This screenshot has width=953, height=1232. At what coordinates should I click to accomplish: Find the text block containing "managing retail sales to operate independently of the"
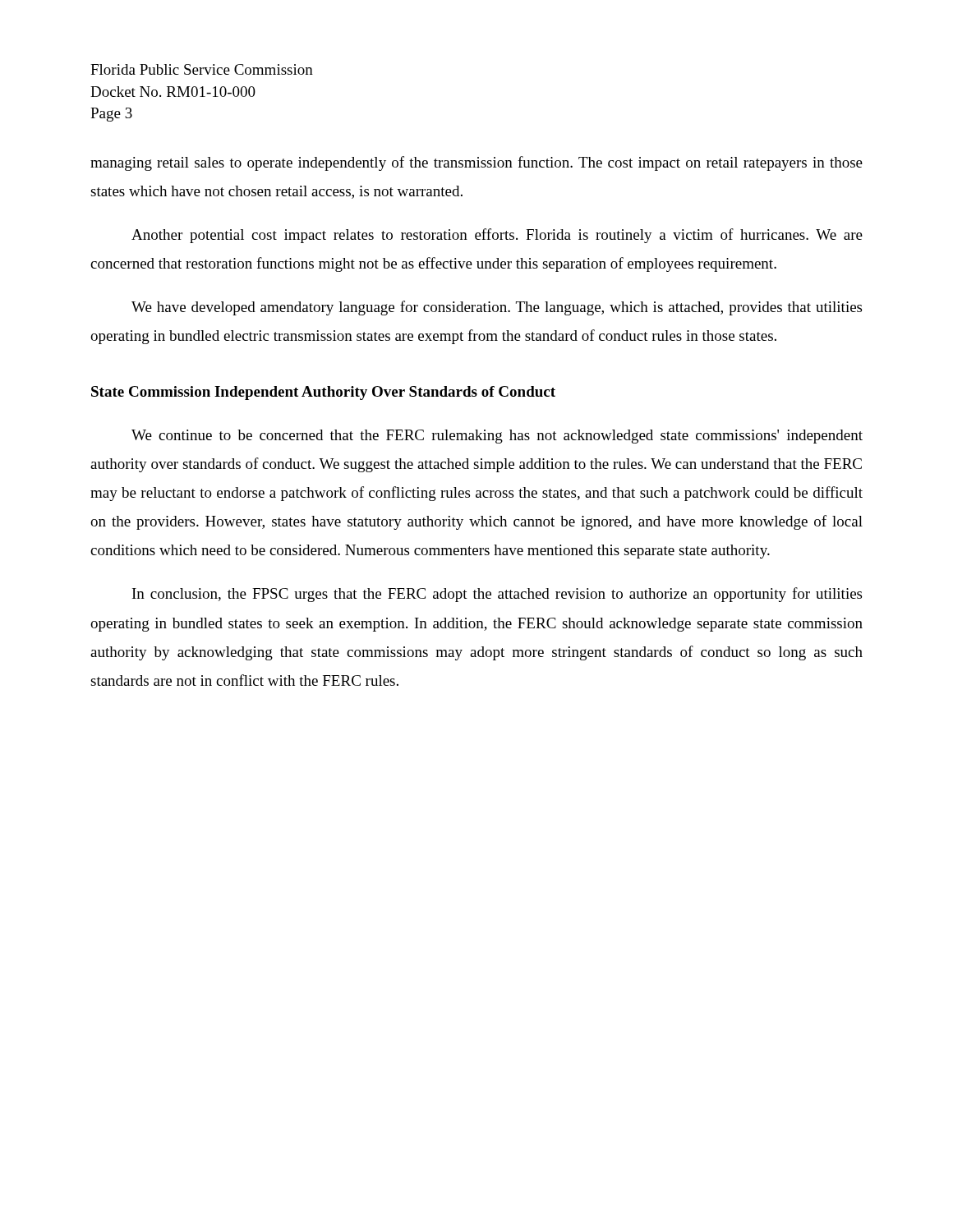coord(476,176)
